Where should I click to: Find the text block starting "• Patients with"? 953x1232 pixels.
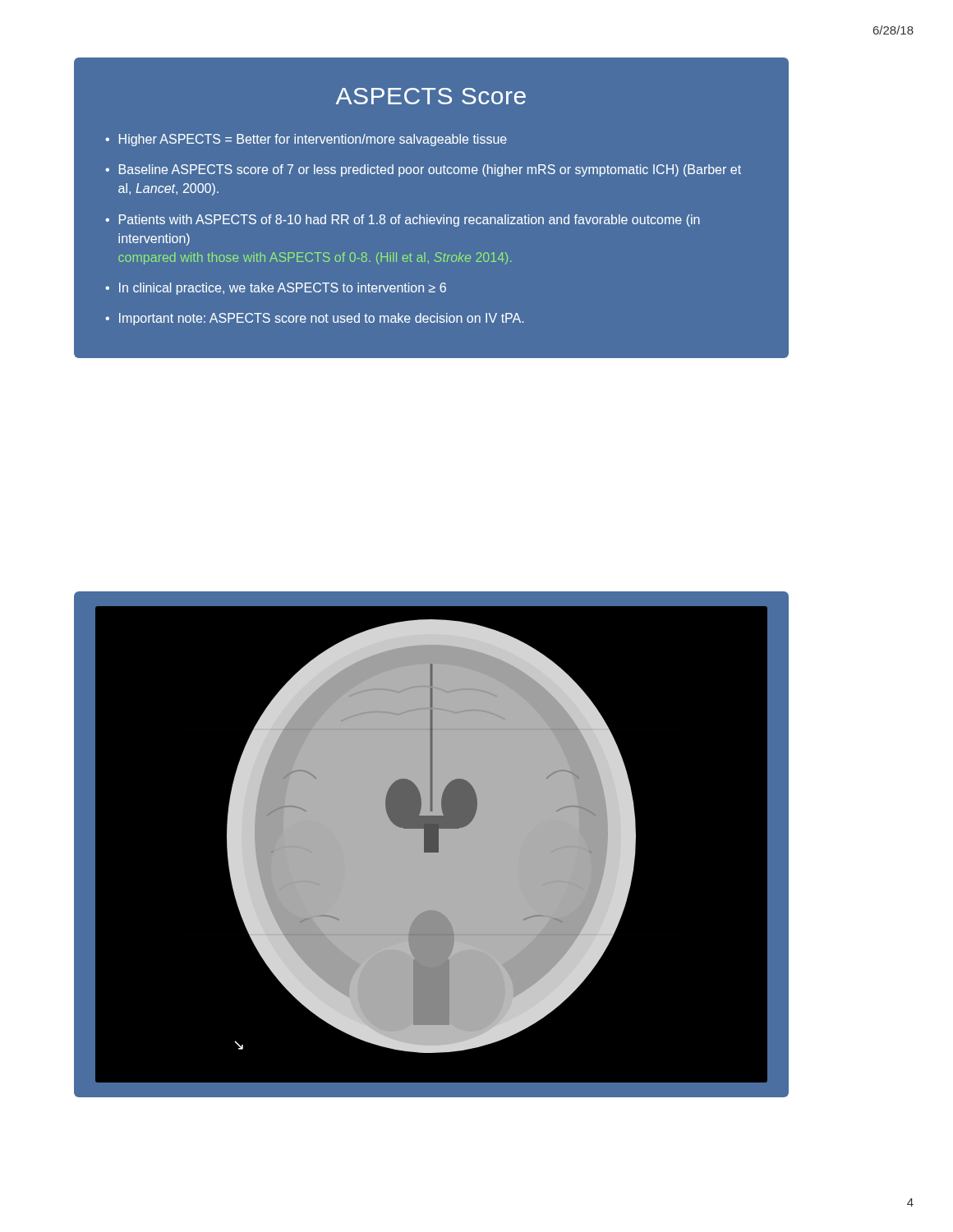(x=403, y=221)
